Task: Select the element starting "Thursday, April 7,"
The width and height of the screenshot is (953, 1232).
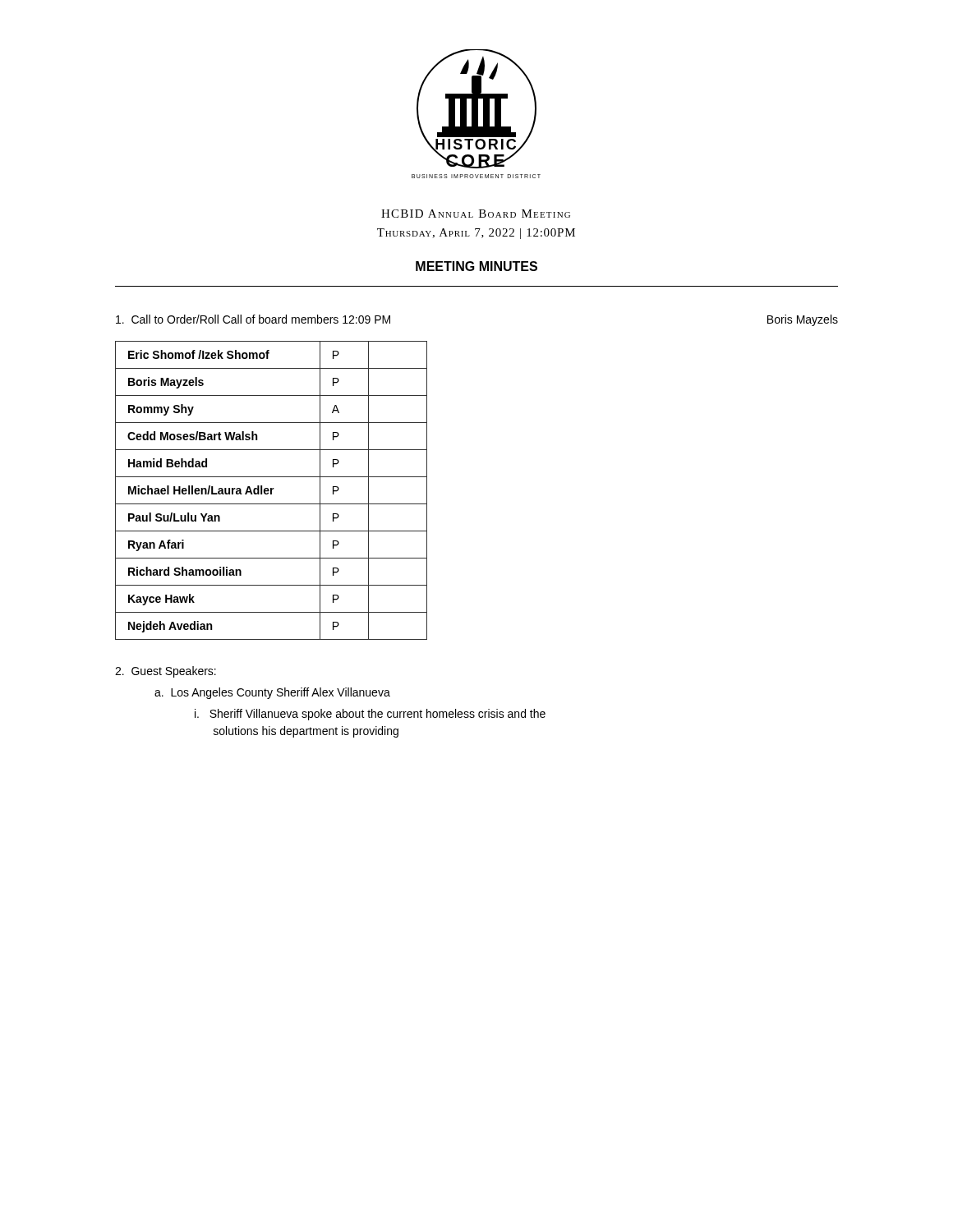Action: [x=476, y=232]
